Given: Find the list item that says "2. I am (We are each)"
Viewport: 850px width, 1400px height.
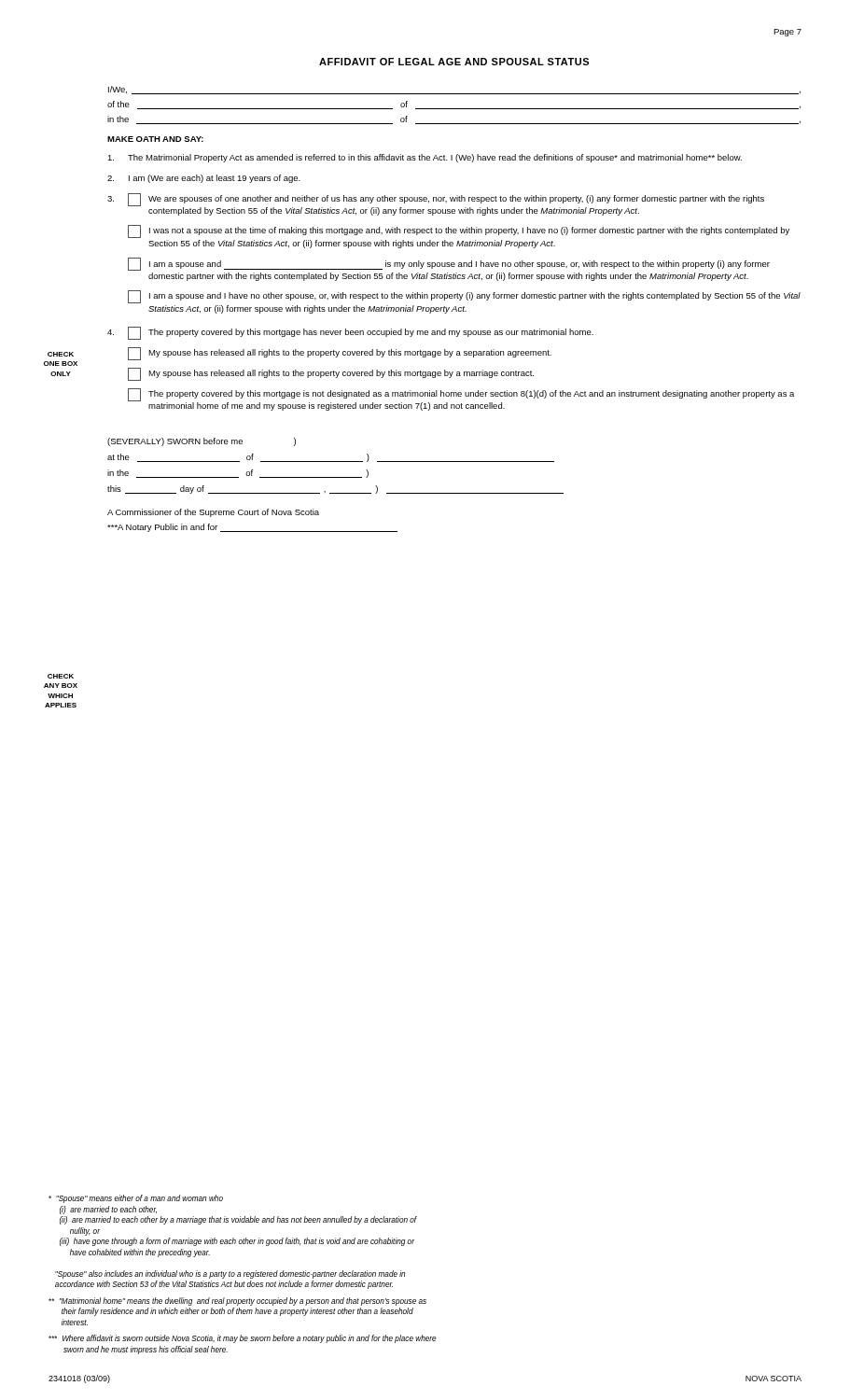Looking at the screenshot, I should (x=204, y=179).
